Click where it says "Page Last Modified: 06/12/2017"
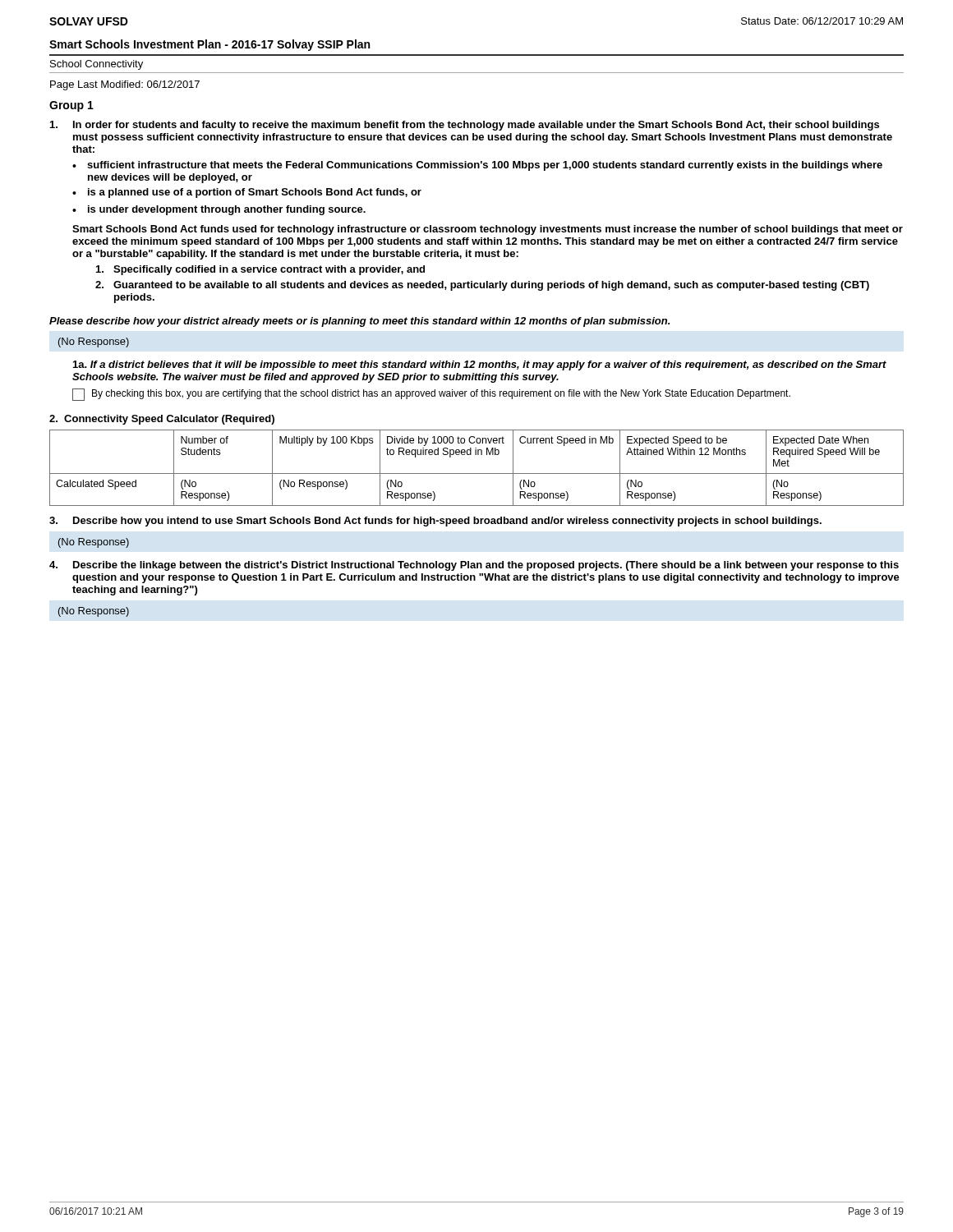 pyautogui.click(x=125, y=84)
